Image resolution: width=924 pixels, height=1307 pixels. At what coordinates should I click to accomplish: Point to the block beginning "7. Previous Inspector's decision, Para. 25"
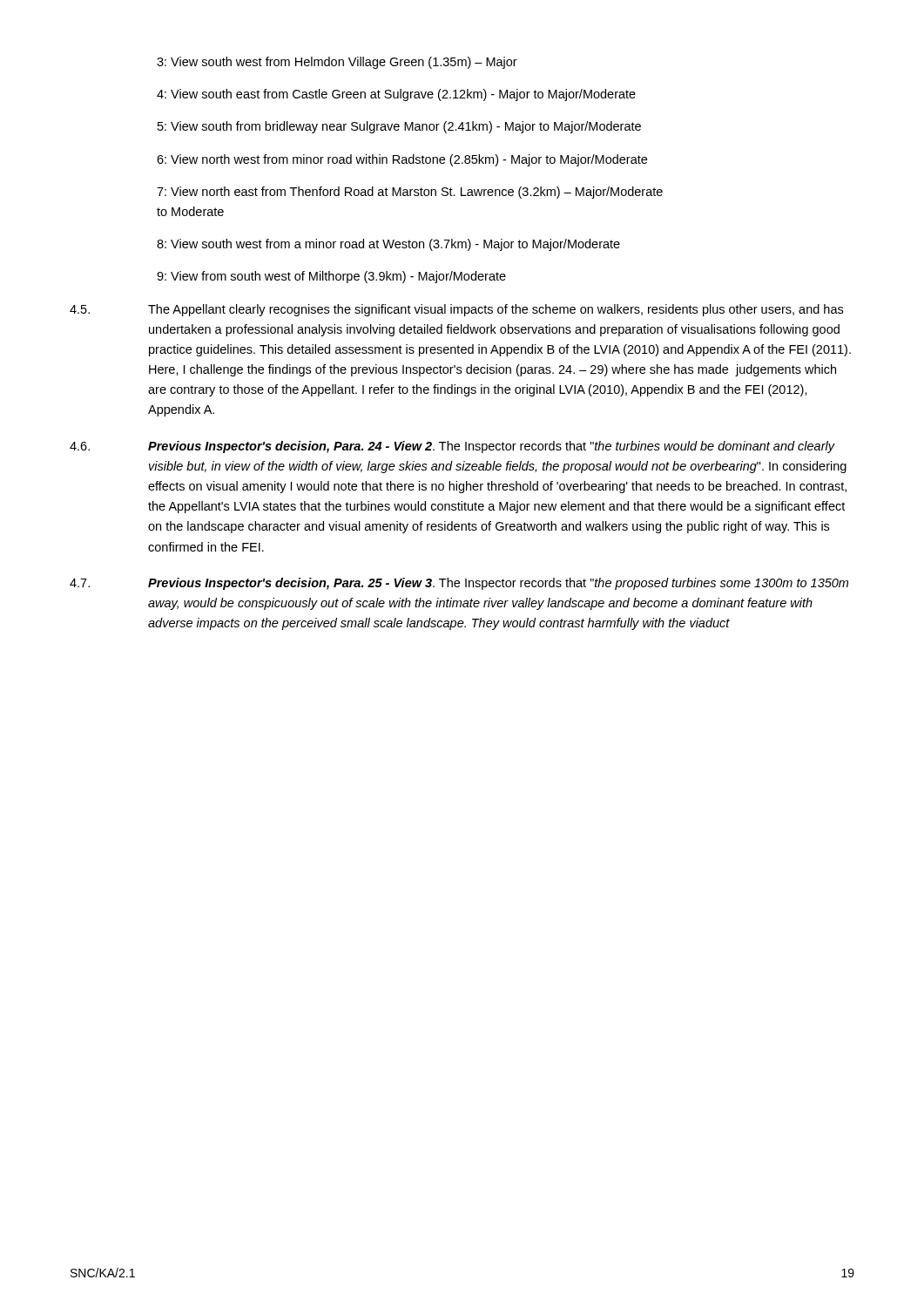[462, 603]
